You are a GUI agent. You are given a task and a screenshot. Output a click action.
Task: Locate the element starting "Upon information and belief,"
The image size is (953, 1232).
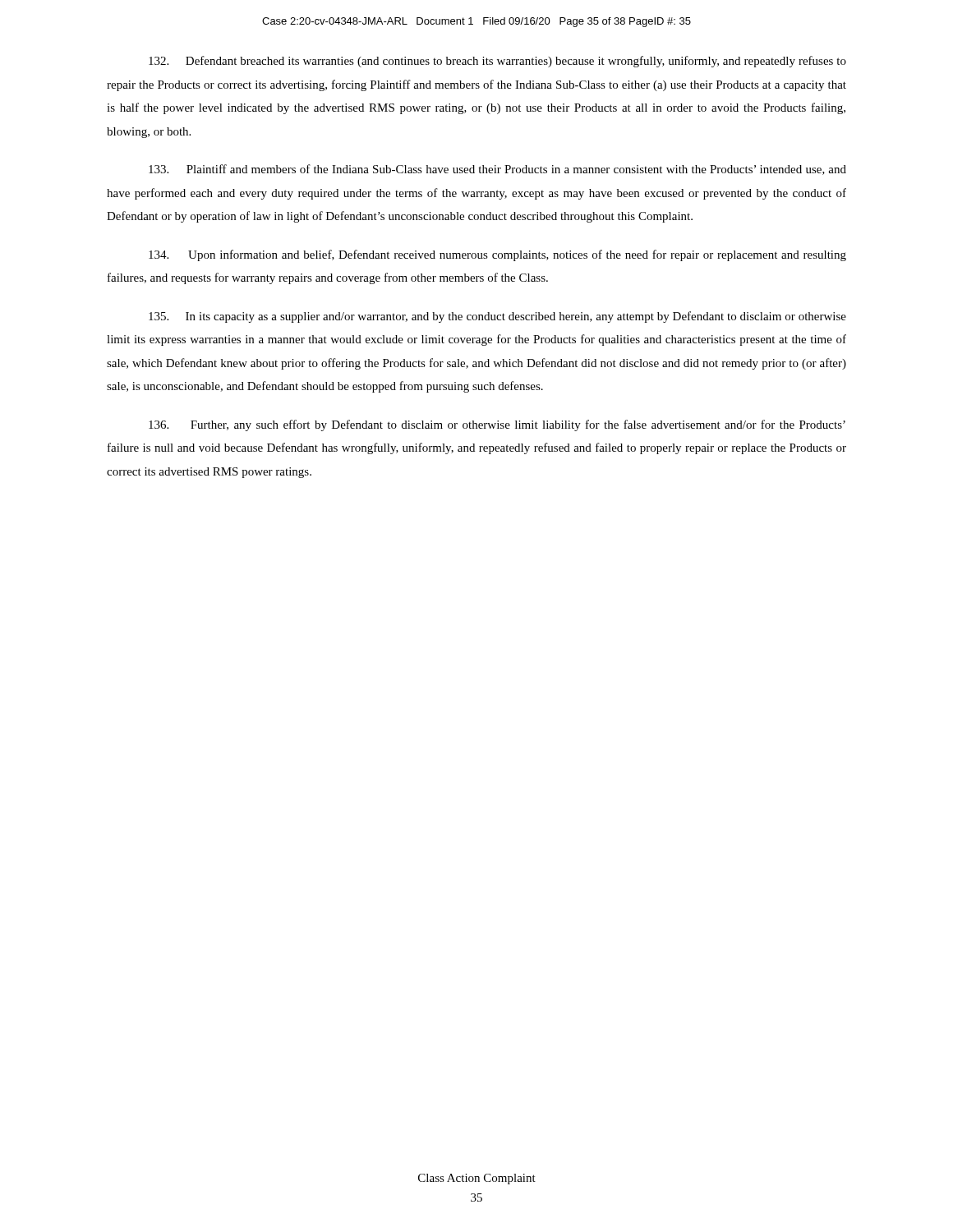coord(476,263)
